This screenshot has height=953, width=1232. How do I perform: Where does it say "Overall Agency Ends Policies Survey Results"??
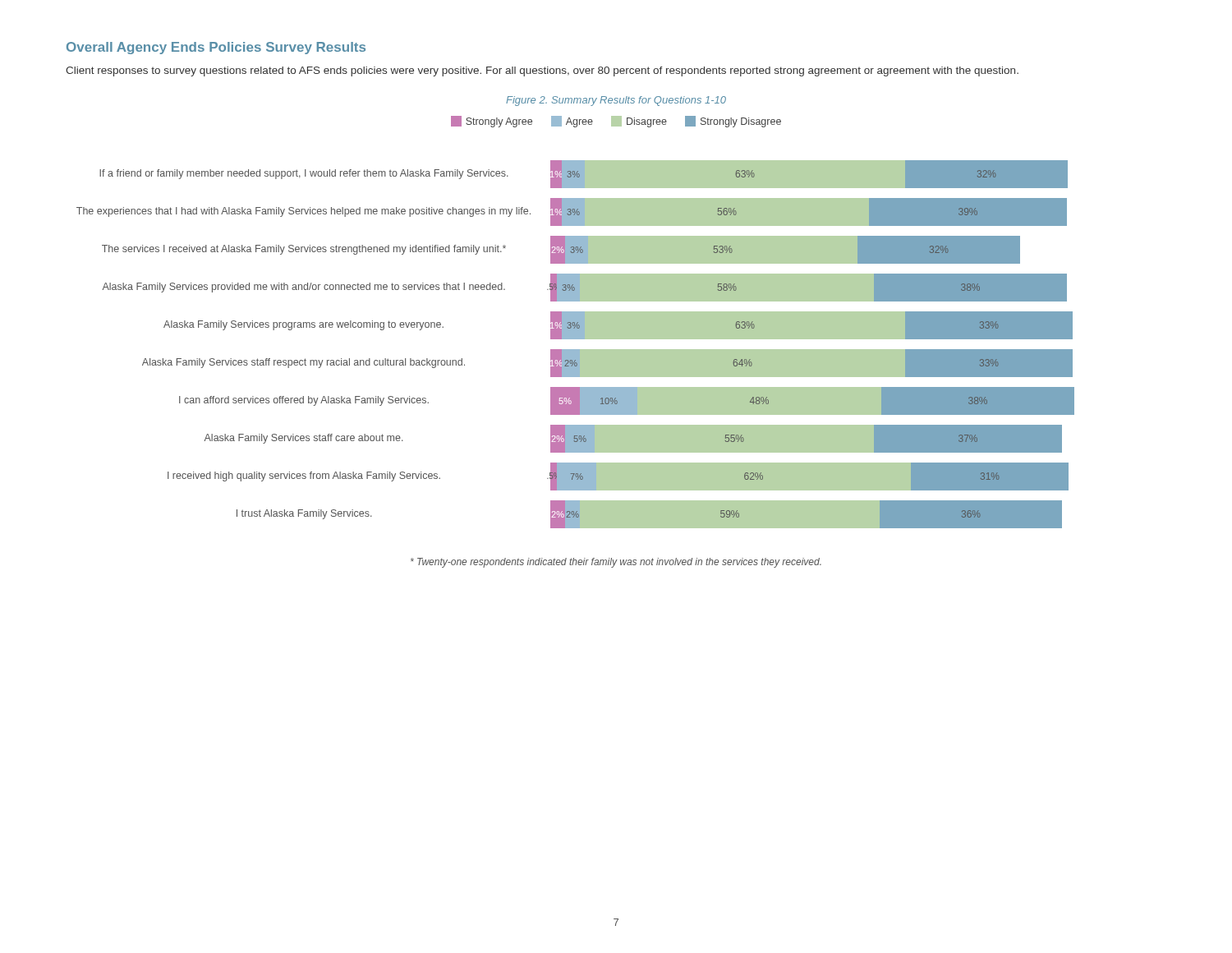pyautogui.click(x=216, y=47)
